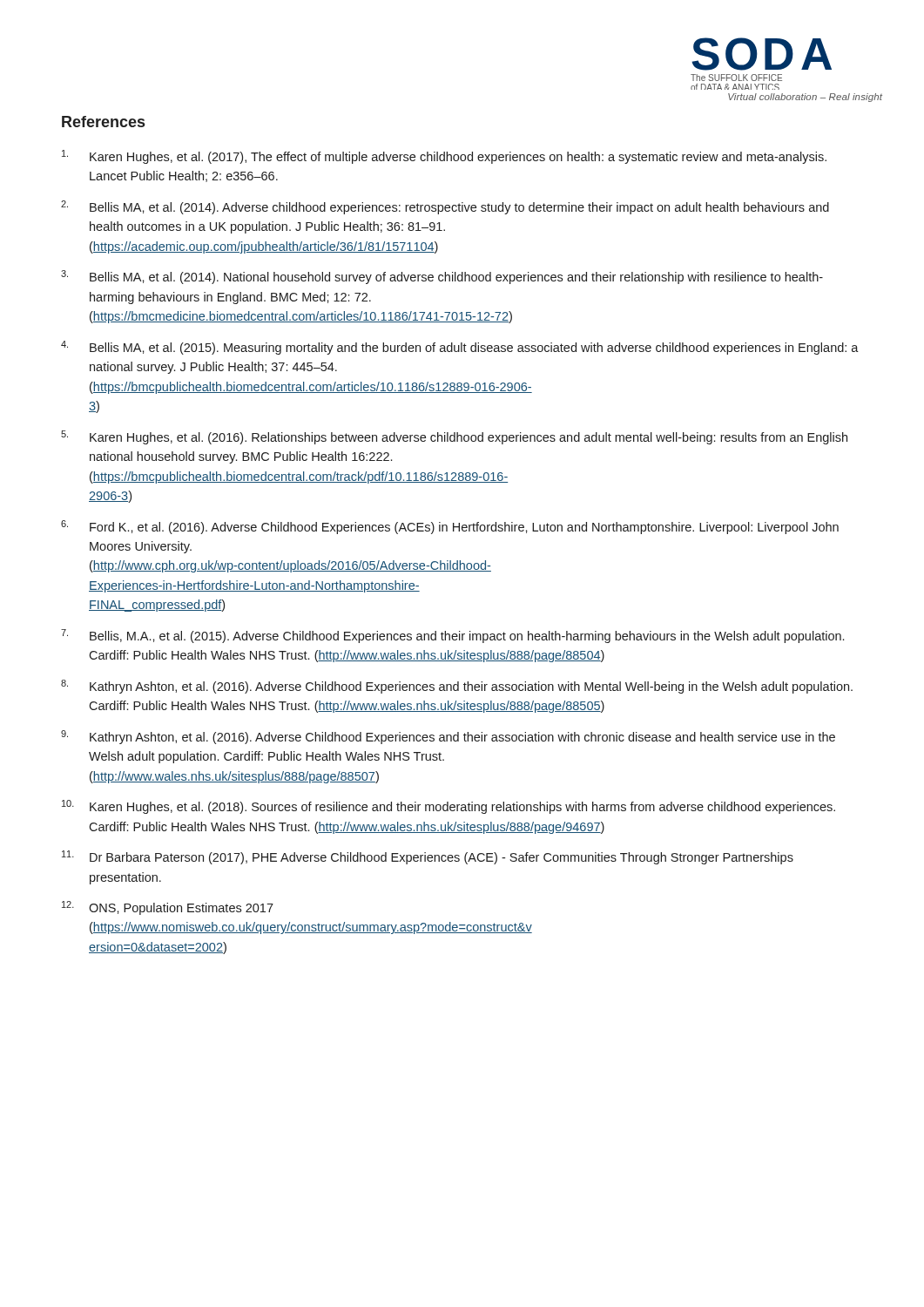Find the block on this page that starts "2. Bellis MA, et al."
Viewport: 924px width, 1307px height.
[x=445, y=207]
